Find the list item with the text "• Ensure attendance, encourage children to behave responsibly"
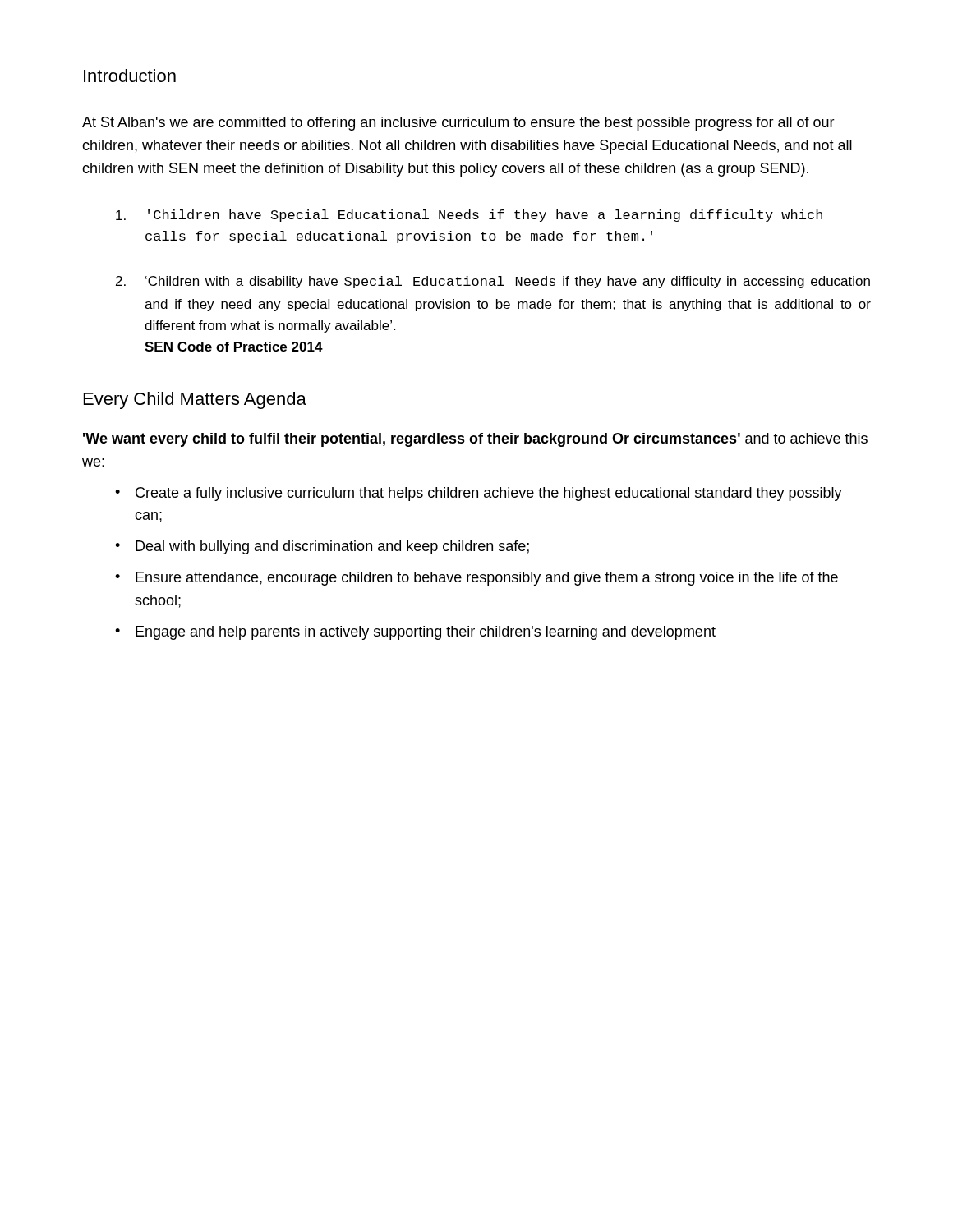953x1232 pixels. pos(493,590)
